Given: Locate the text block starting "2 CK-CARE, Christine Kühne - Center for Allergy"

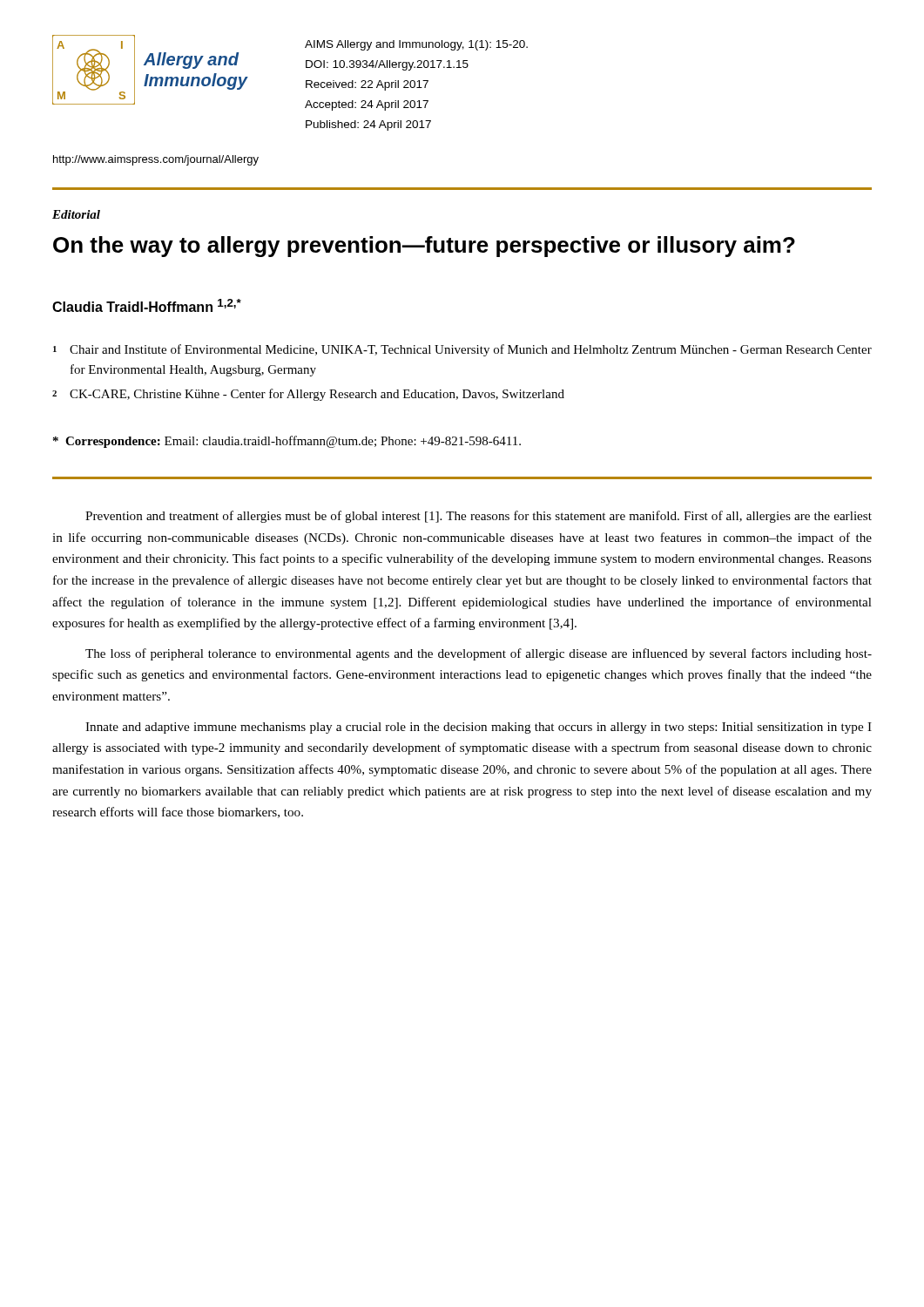Looking at the screenshot, I should 308,395.
